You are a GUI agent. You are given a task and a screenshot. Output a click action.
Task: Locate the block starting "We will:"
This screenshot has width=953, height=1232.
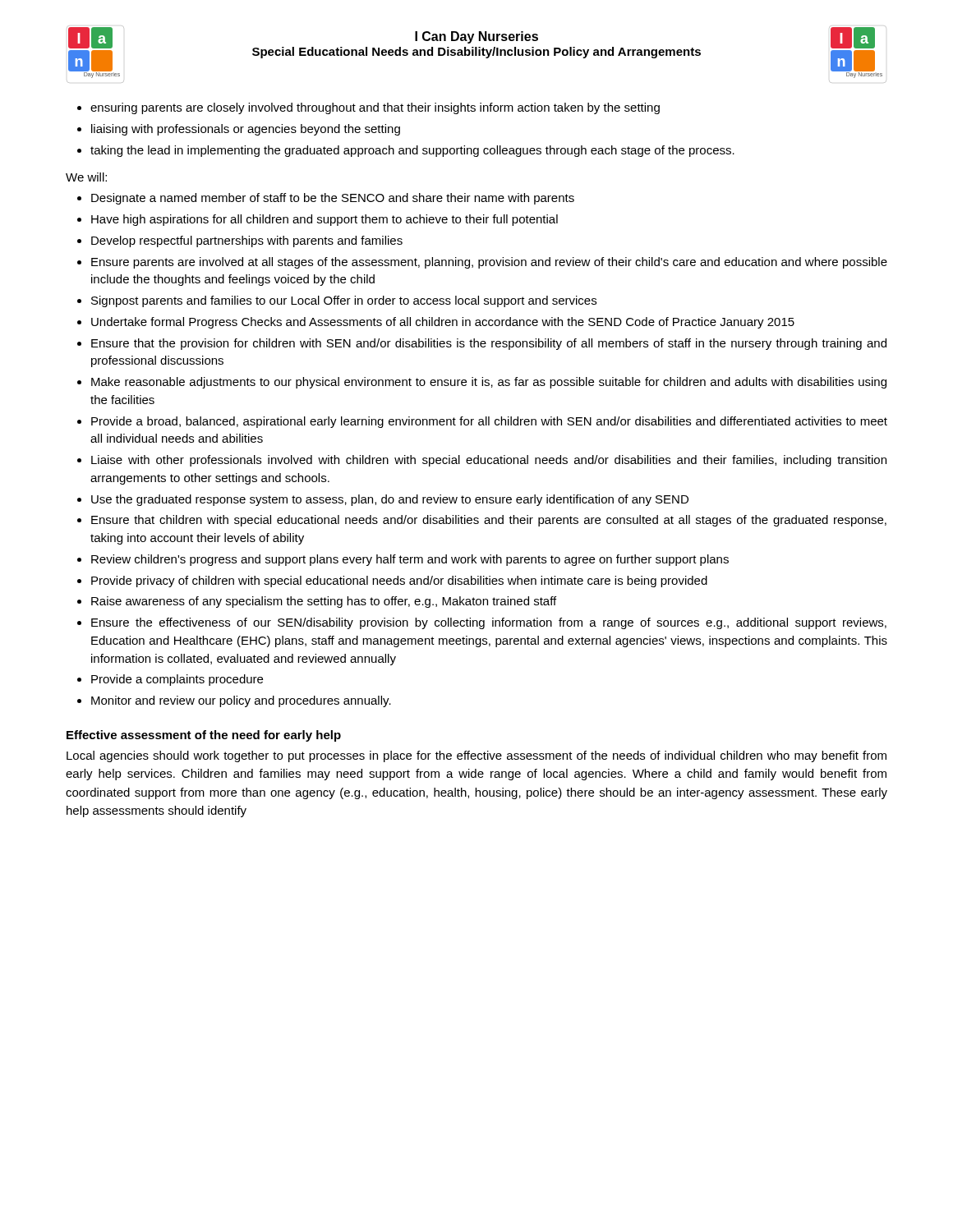click(x=87, y=177)
